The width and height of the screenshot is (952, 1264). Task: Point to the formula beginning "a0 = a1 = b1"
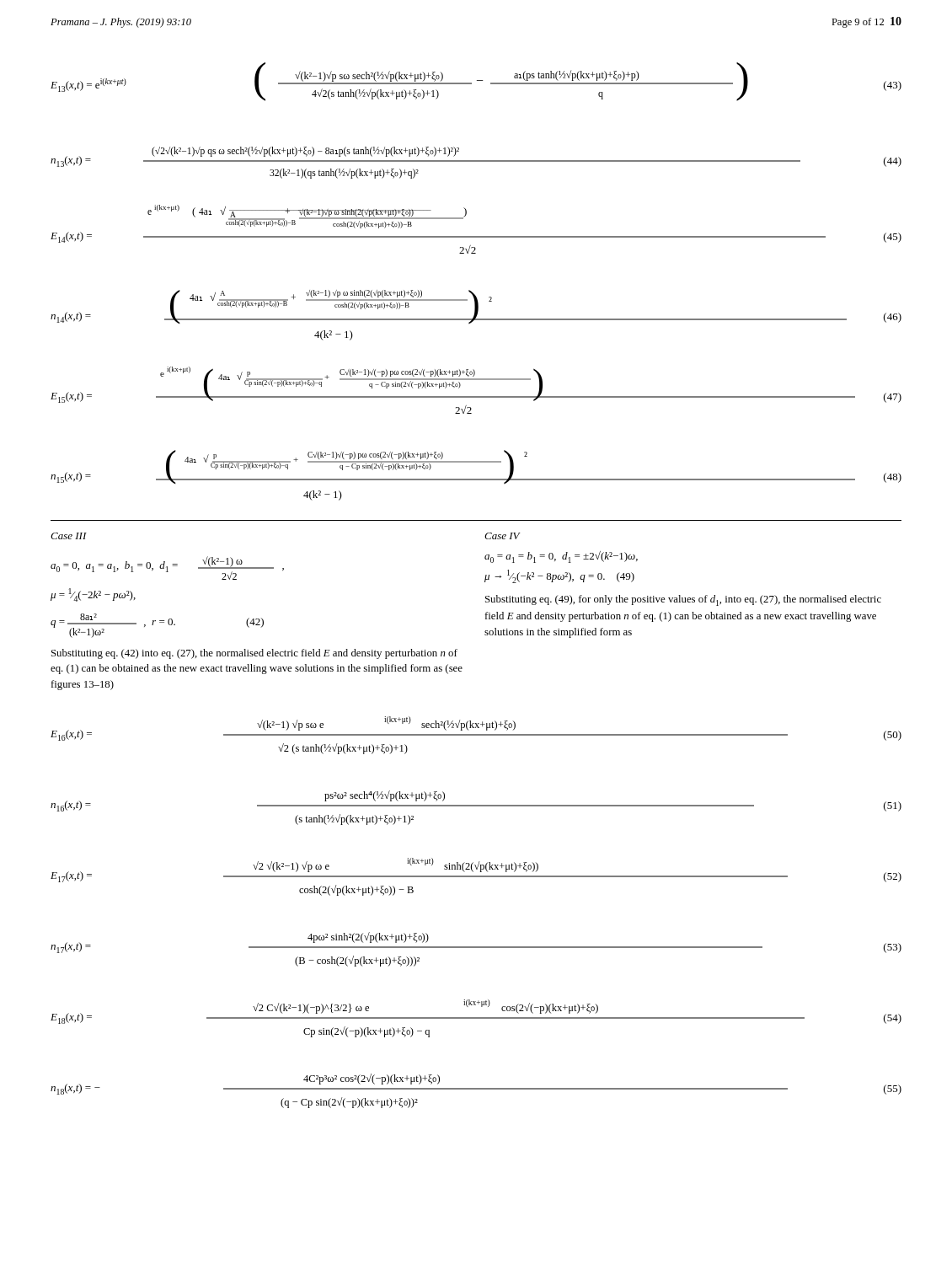[561, 557]
